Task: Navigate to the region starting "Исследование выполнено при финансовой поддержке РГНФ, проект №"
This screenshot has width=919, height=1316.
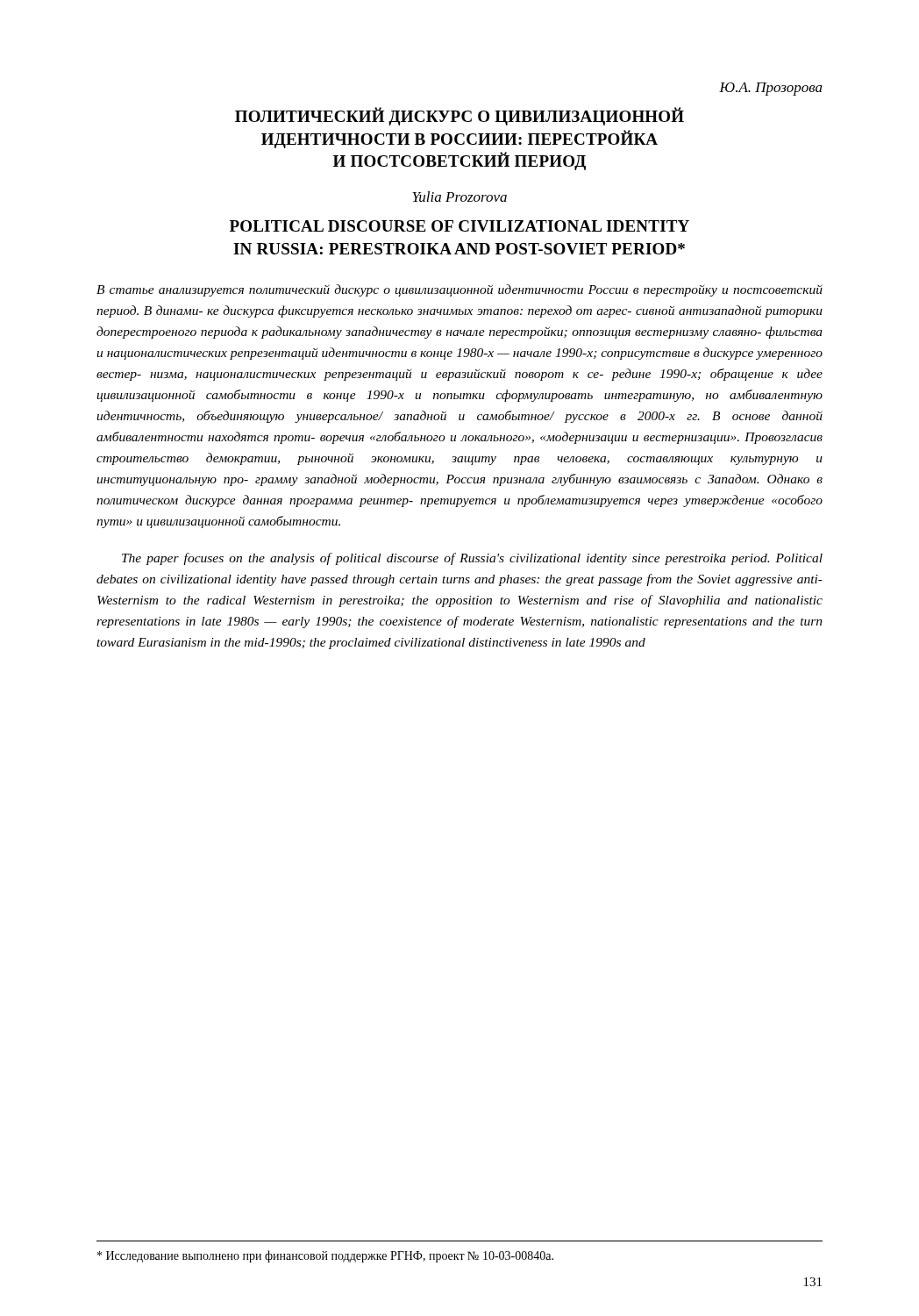Action: [325, 1256]
